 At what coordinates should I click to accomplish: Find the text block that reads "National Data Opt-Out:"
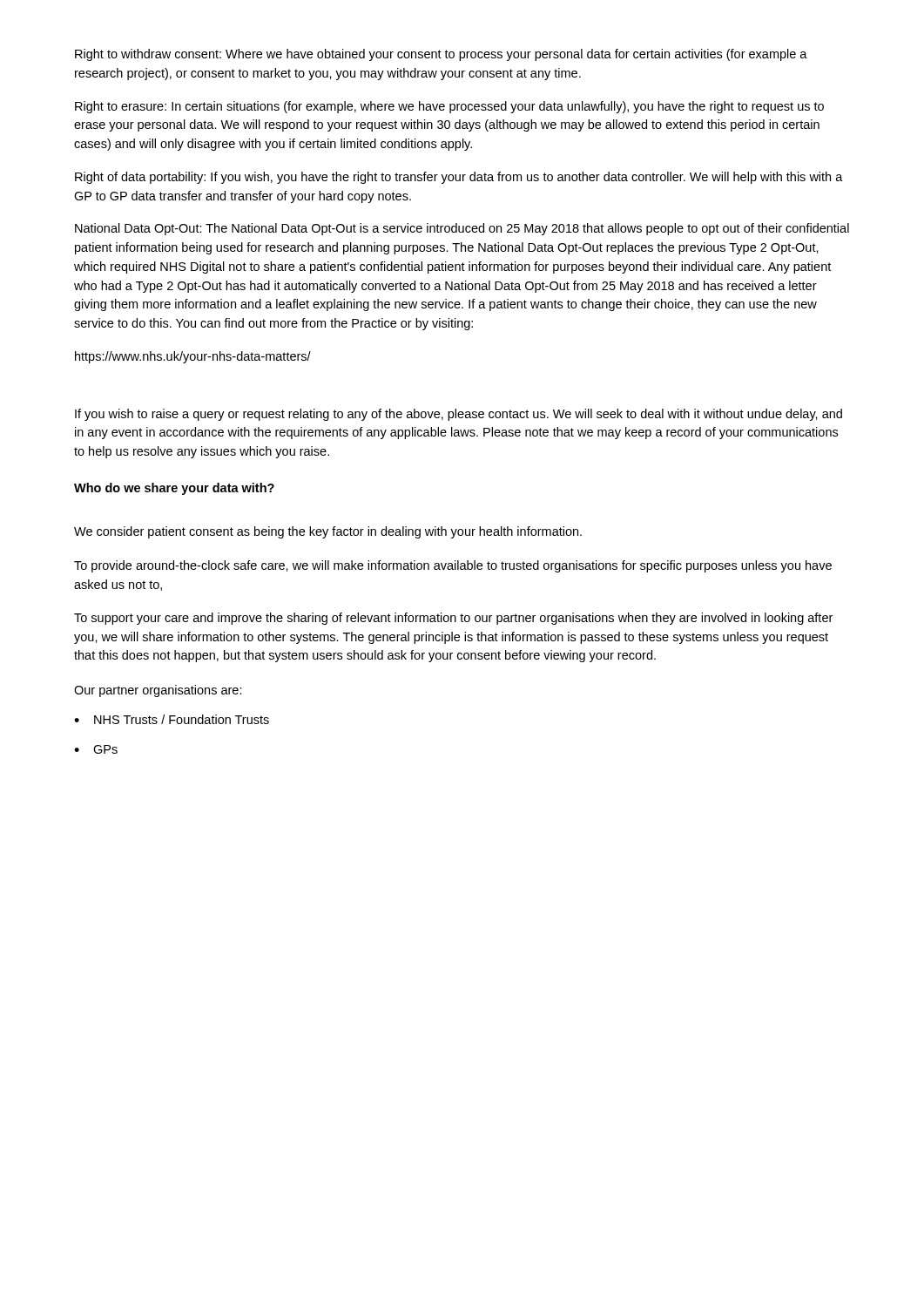point(462,276)
